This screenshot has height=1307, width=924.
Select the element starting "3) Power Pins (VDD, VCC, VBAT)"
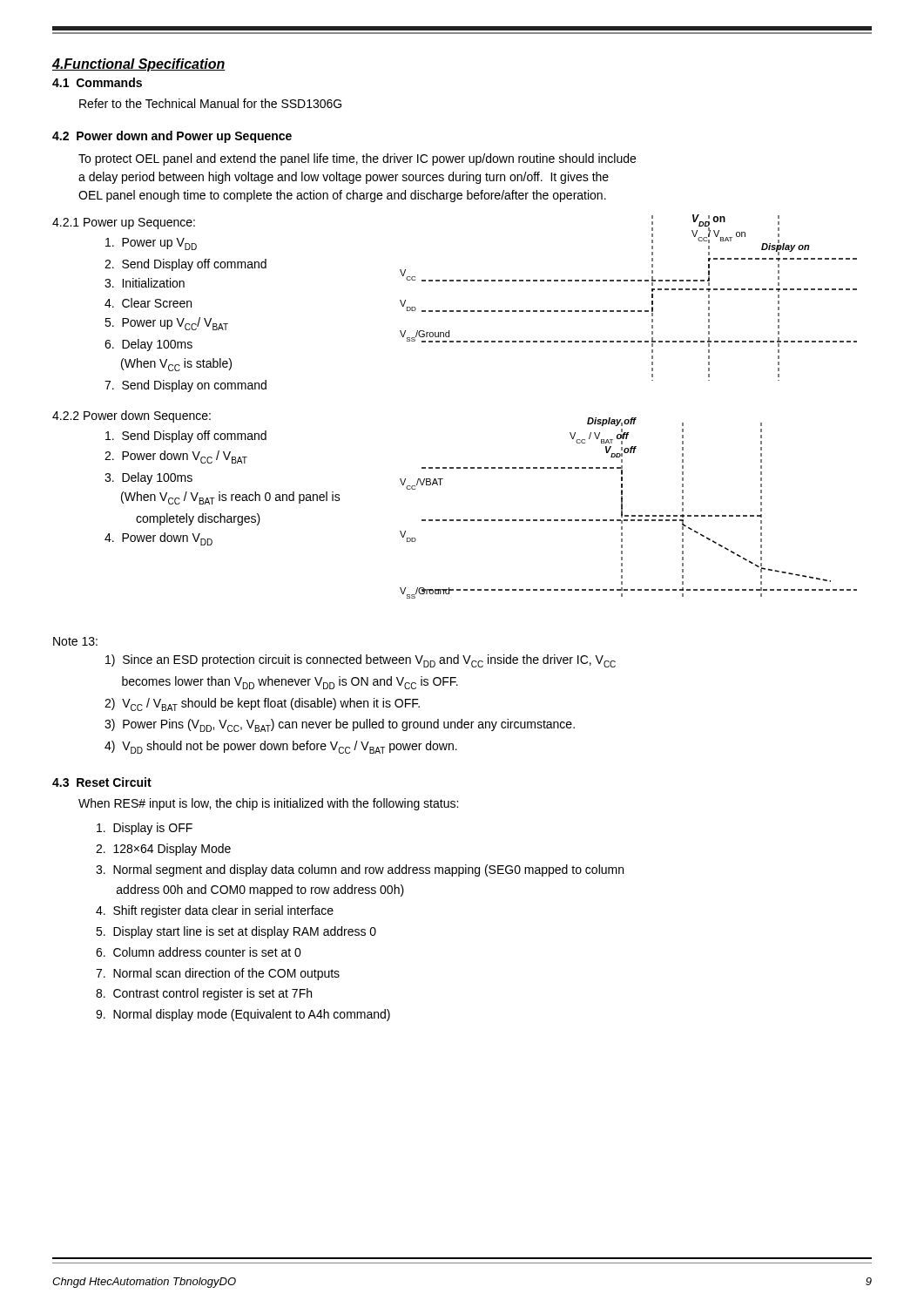[340, 726]
